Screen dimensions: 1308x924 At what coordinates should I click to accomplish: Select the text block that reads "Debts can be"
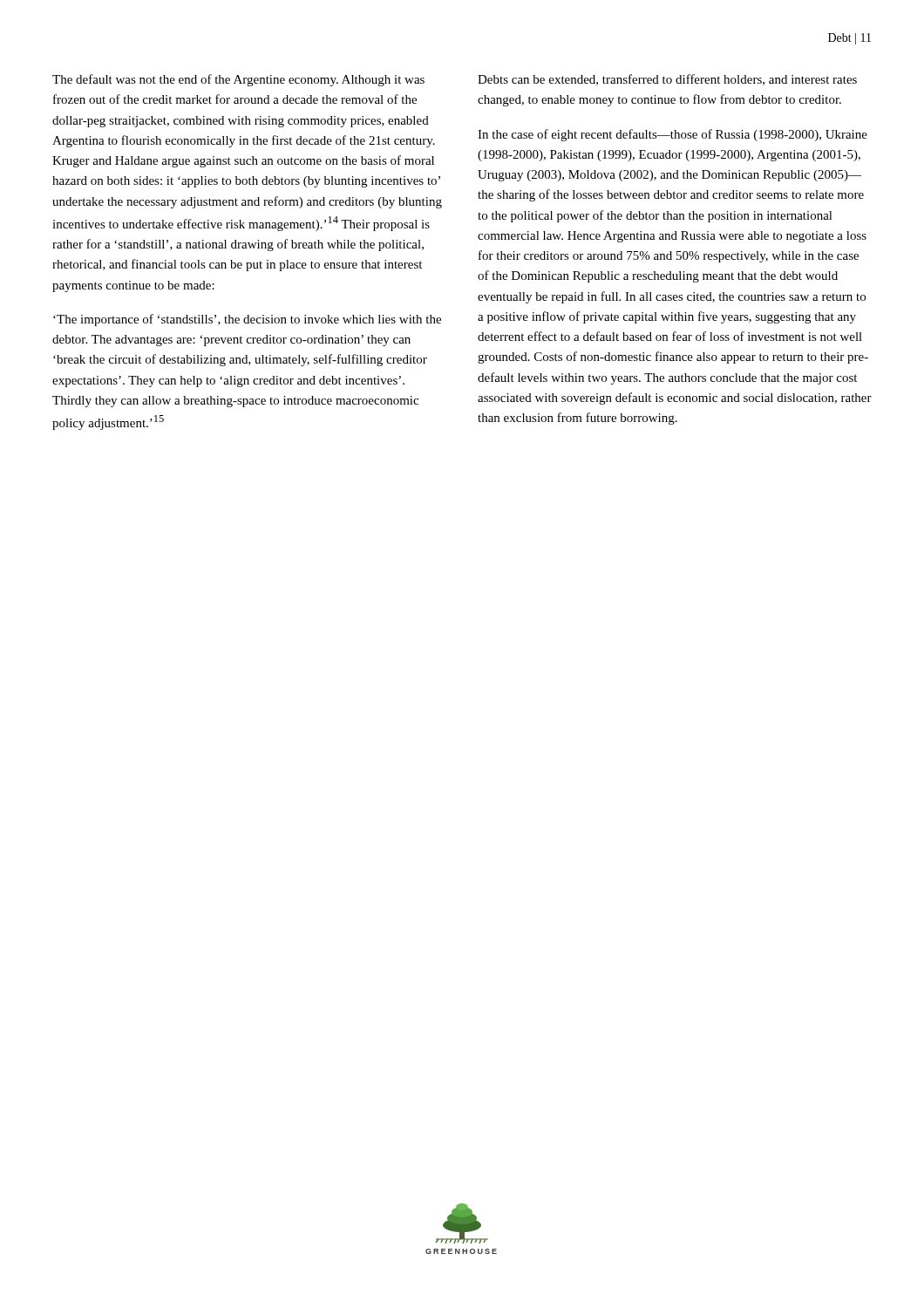click(x=675, y=90)
